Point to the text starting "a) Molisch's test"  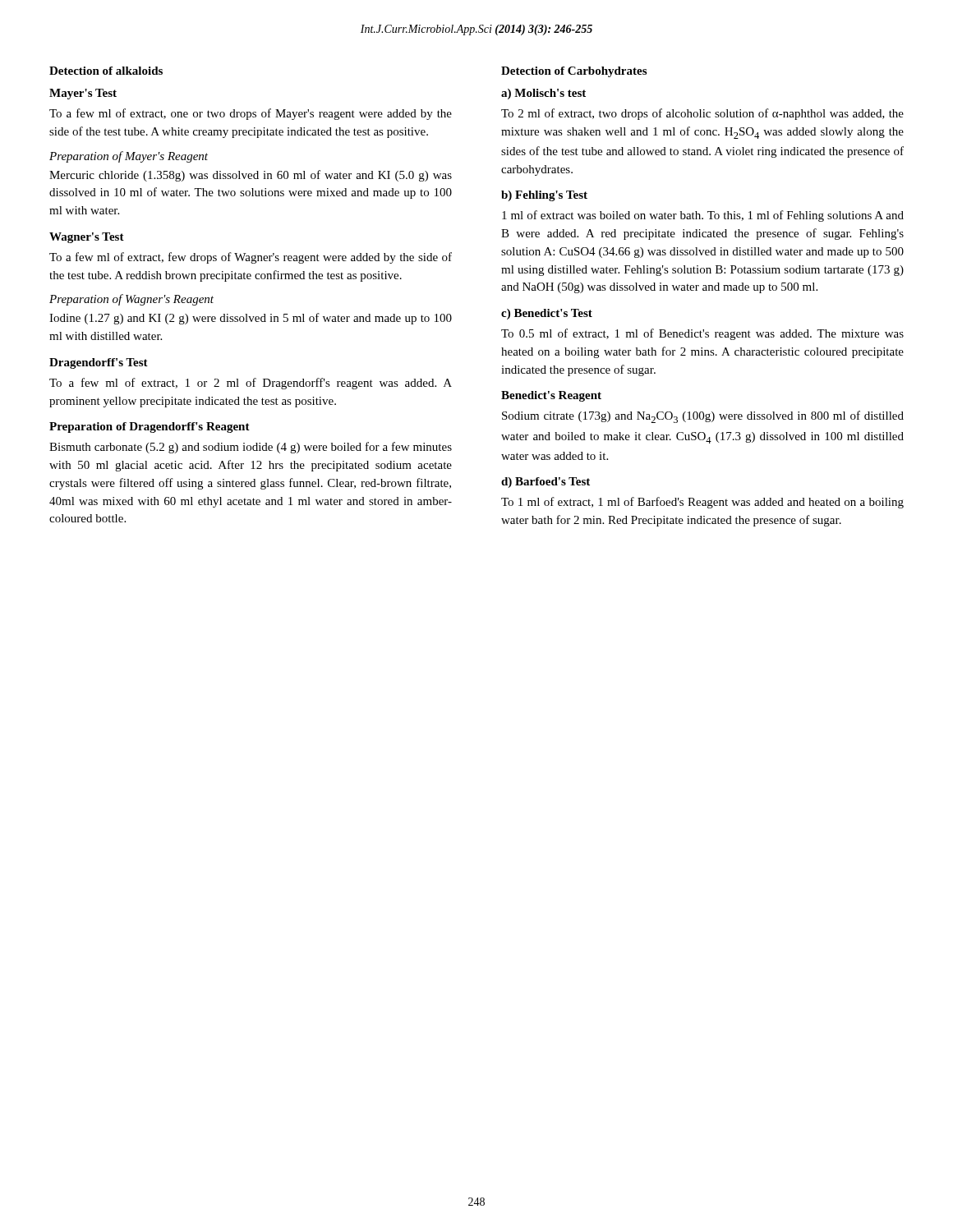click(544, 93)
